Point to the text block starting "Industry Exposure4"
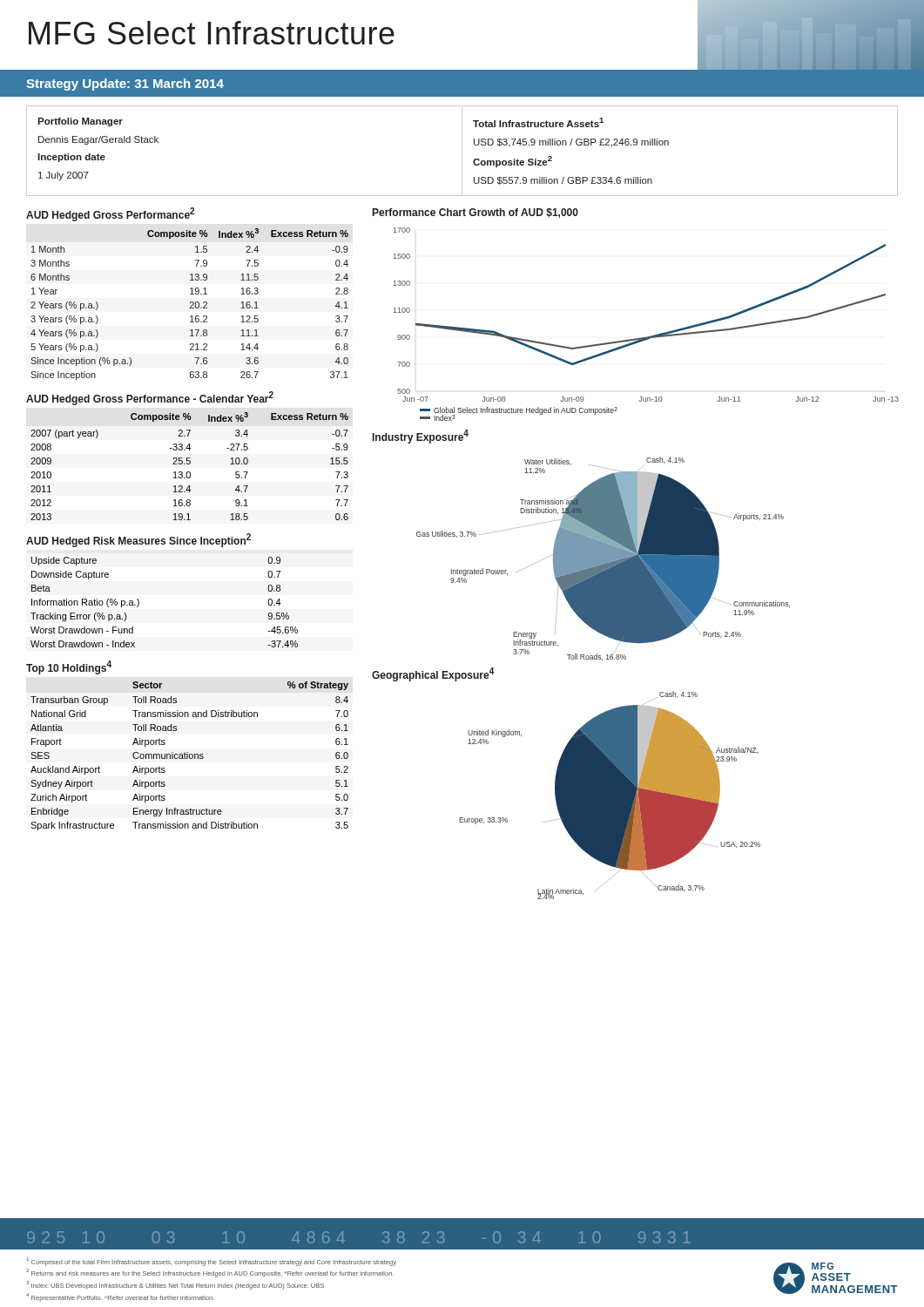 tap(420, 436)
